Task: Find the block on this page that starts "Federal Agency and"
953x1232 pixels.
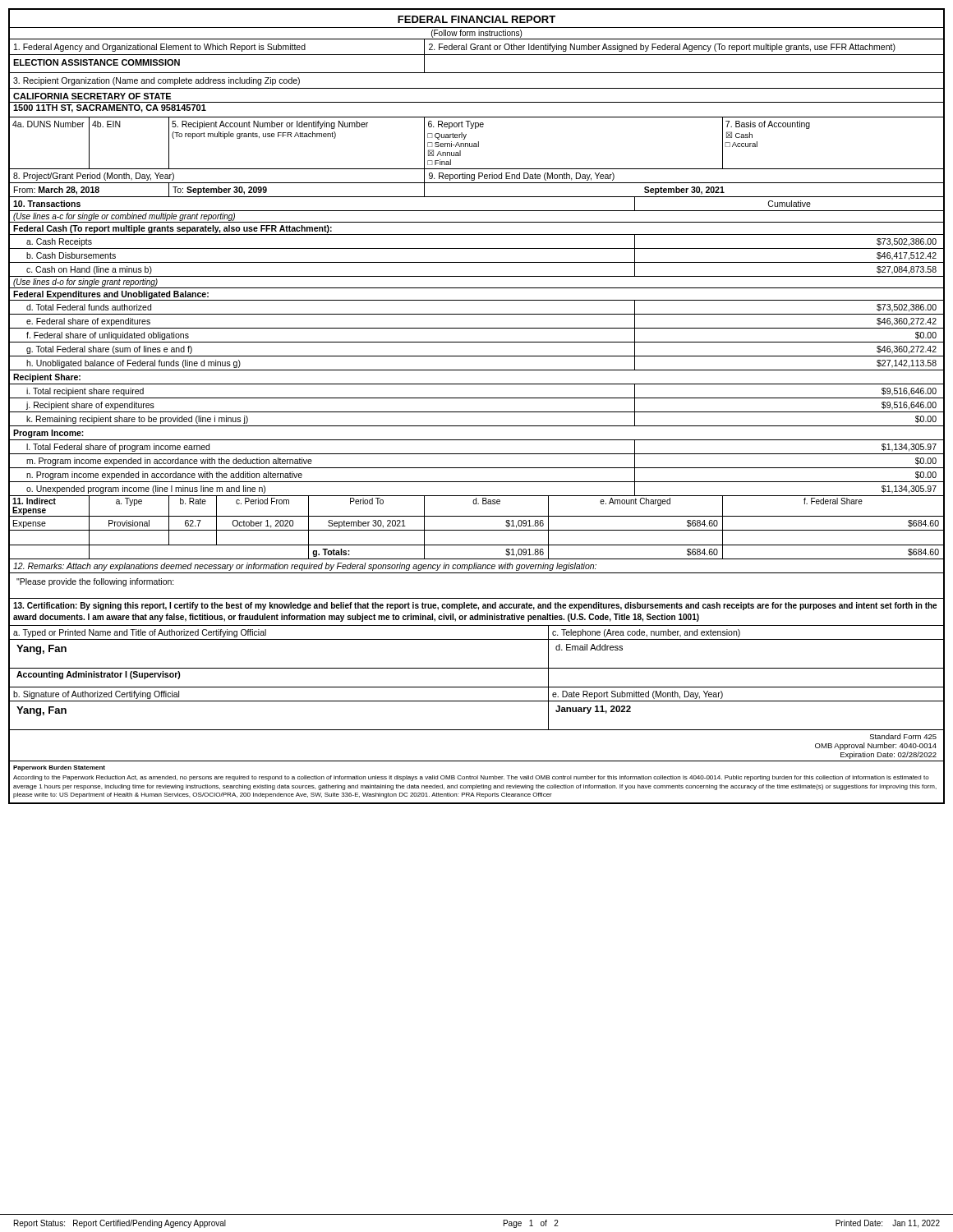Action: pyautogui.click(x=159, y=47)
